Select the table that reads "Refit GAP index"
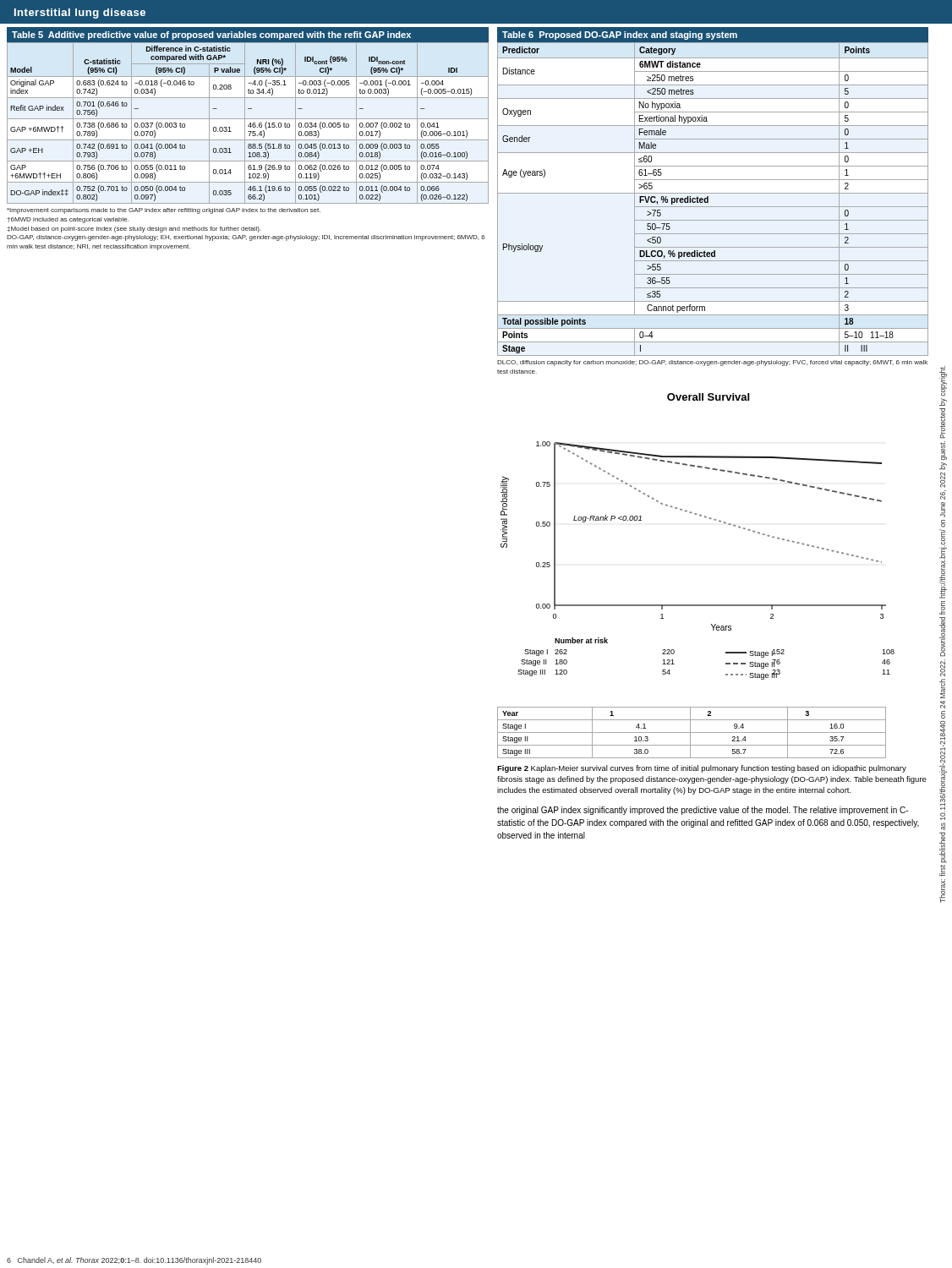The width and height of the screenshot is (952, 1268). click(248, 139)
